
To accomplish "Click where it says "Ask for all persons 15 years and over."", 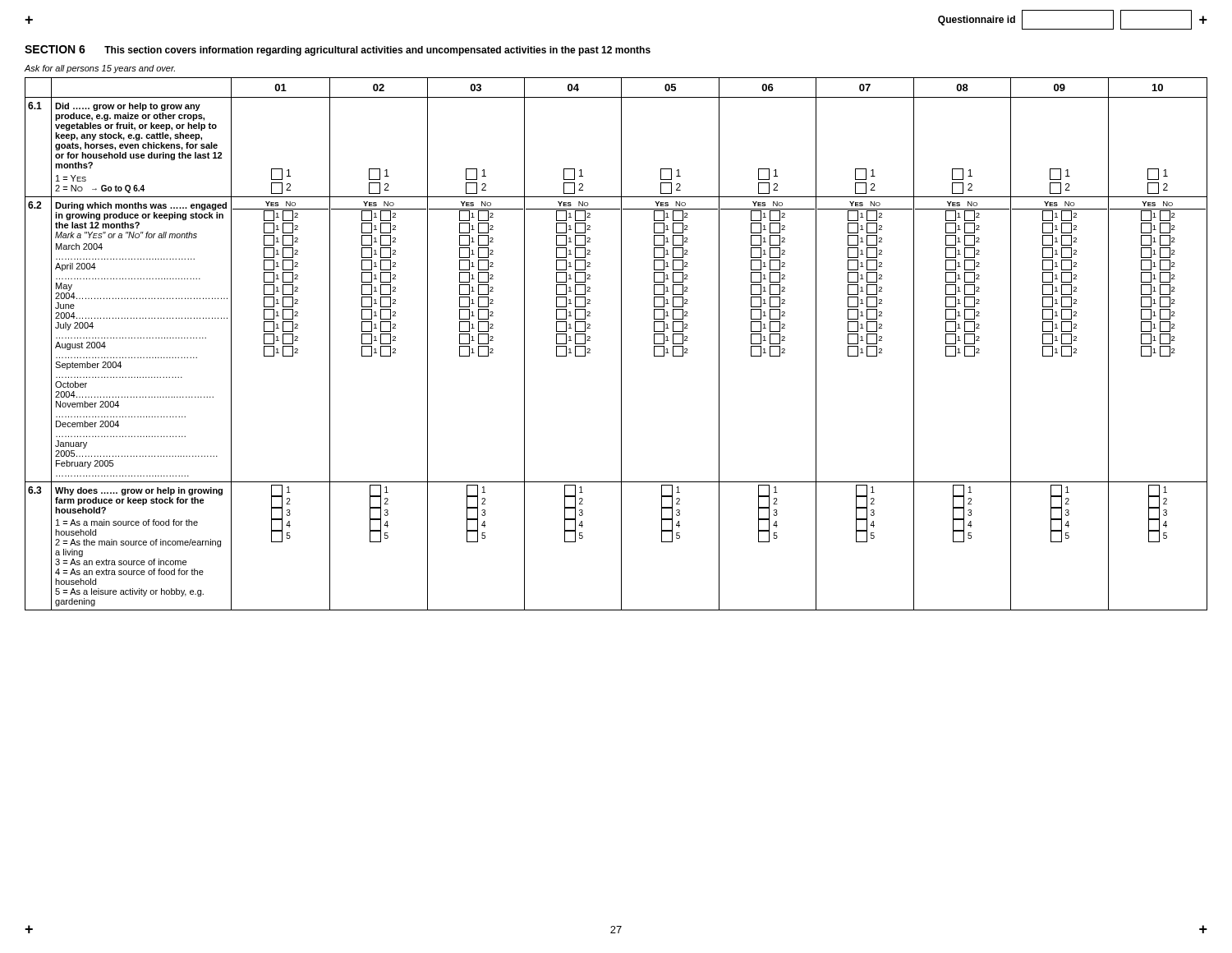I will 100,68.
